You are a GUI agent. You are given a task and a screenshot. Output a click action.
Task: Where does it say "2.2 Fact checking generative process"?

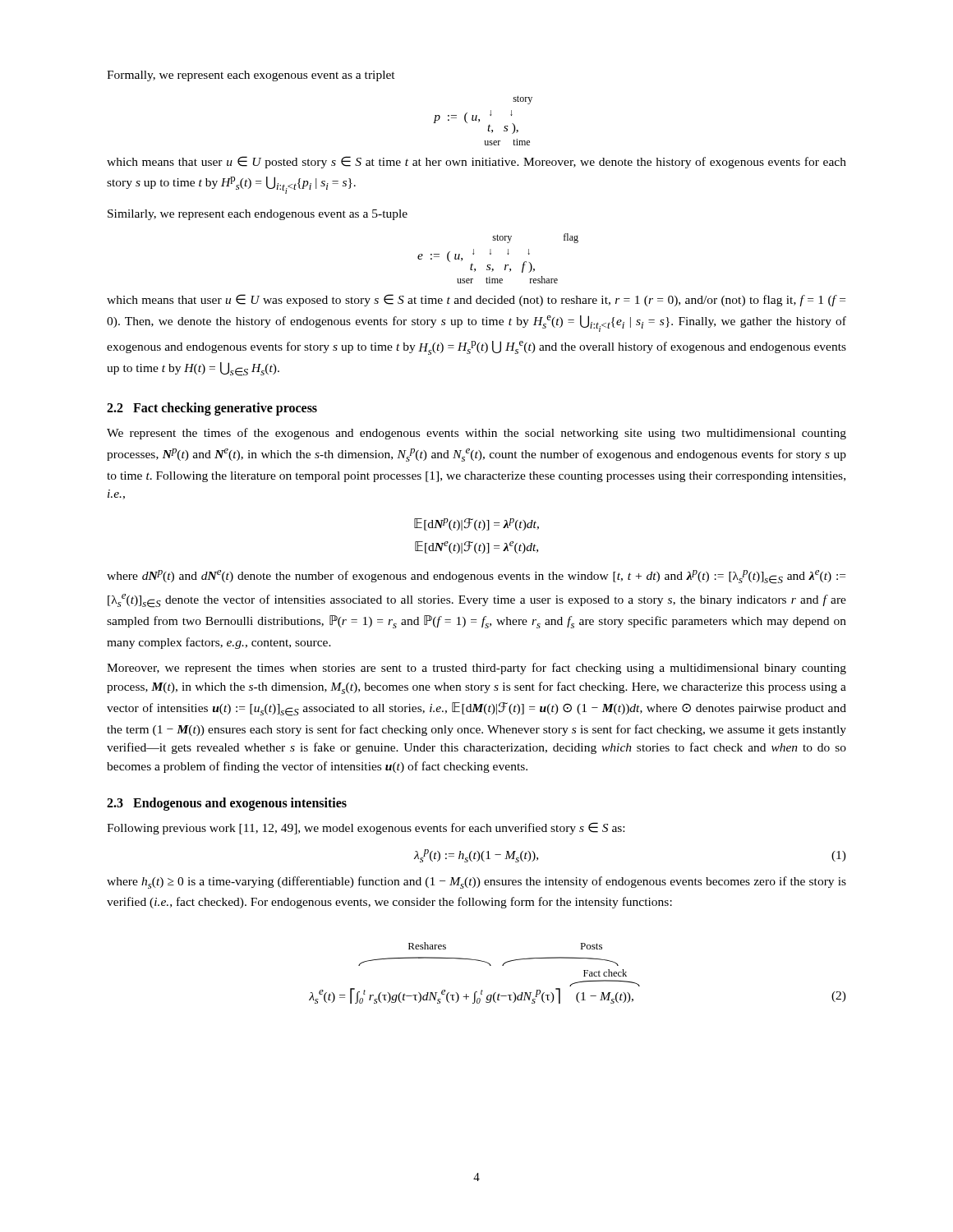click(212, 408)
